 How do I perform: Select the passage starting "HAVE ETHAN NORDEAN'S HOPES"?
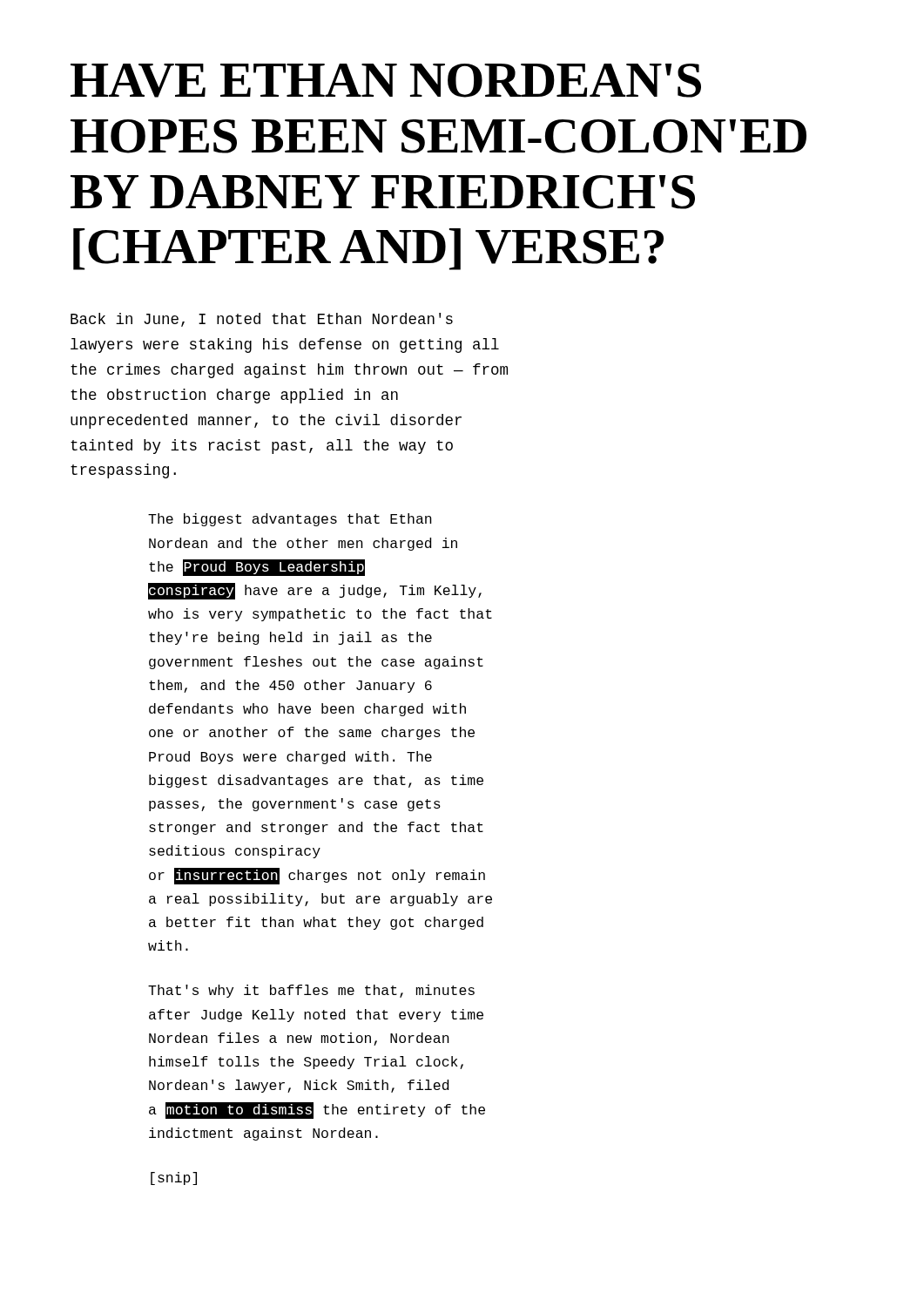click(x=439, y=163)
